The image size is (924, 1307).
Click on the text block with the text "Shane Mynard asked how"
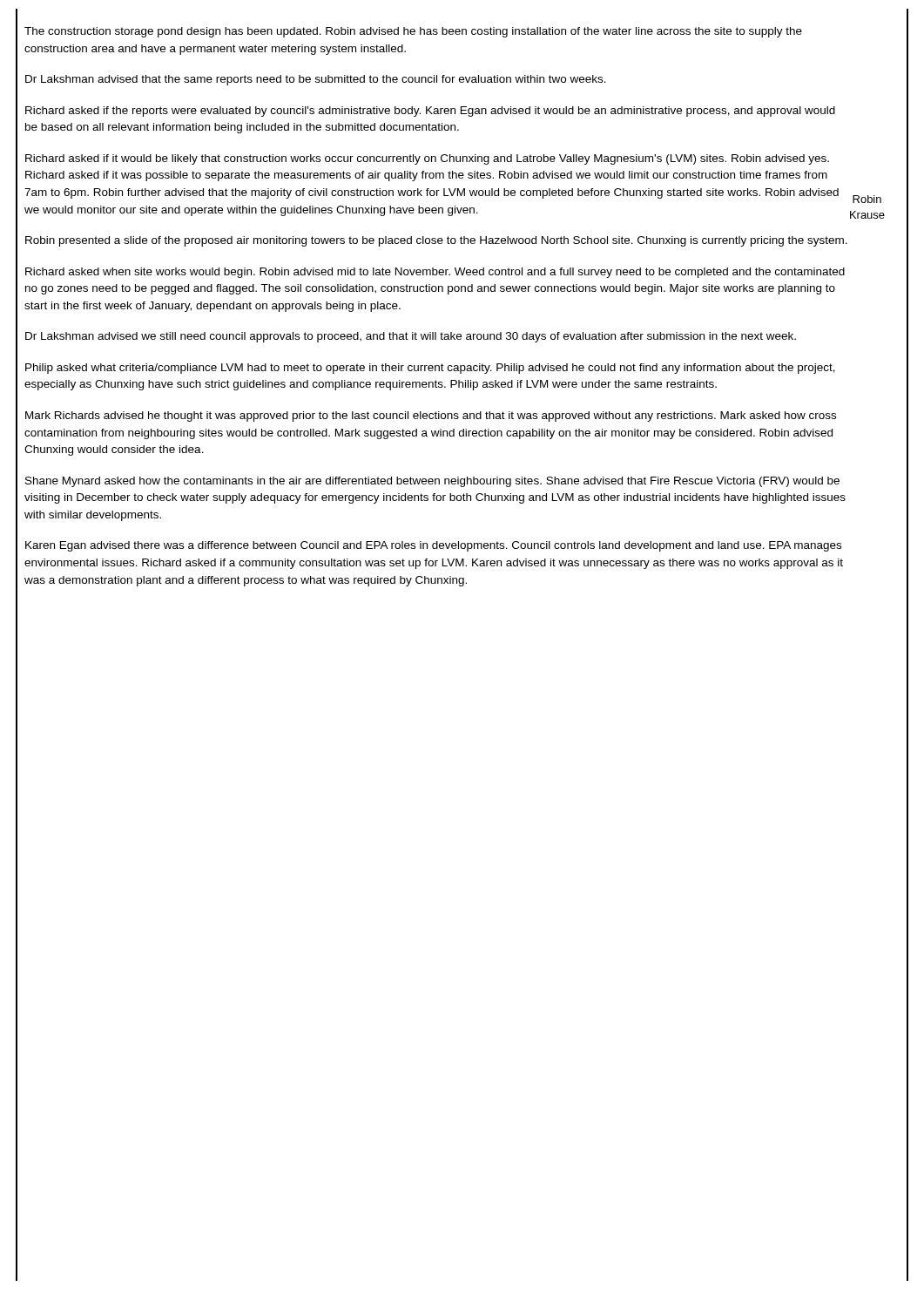point(435,497)
